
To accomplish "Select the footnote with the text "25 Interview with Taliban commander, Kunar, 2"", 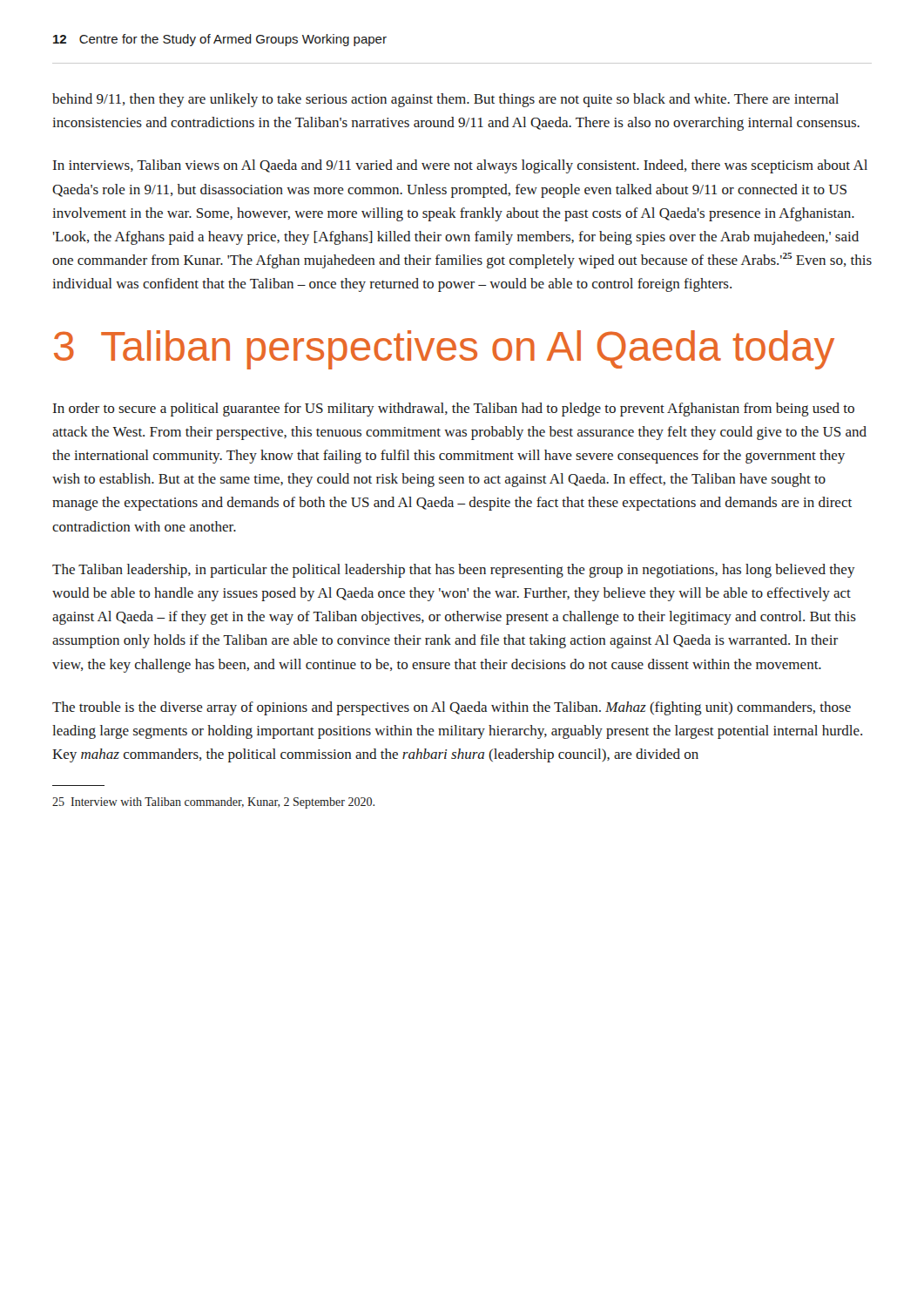I will click(x=213, y=803).
